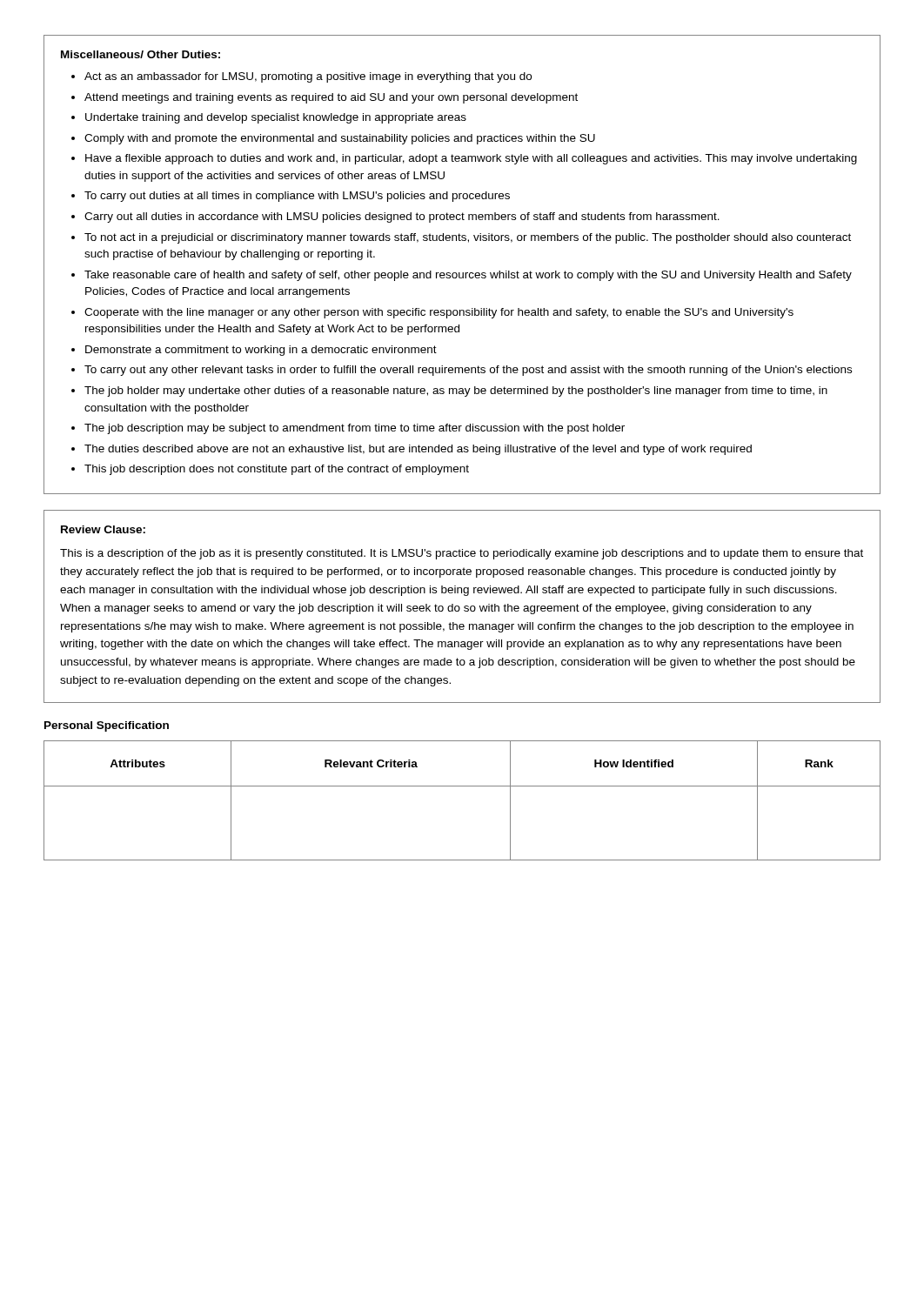
Task: Navigate to the element starting "Act as an ambassador"
Action: click(308, 76)
